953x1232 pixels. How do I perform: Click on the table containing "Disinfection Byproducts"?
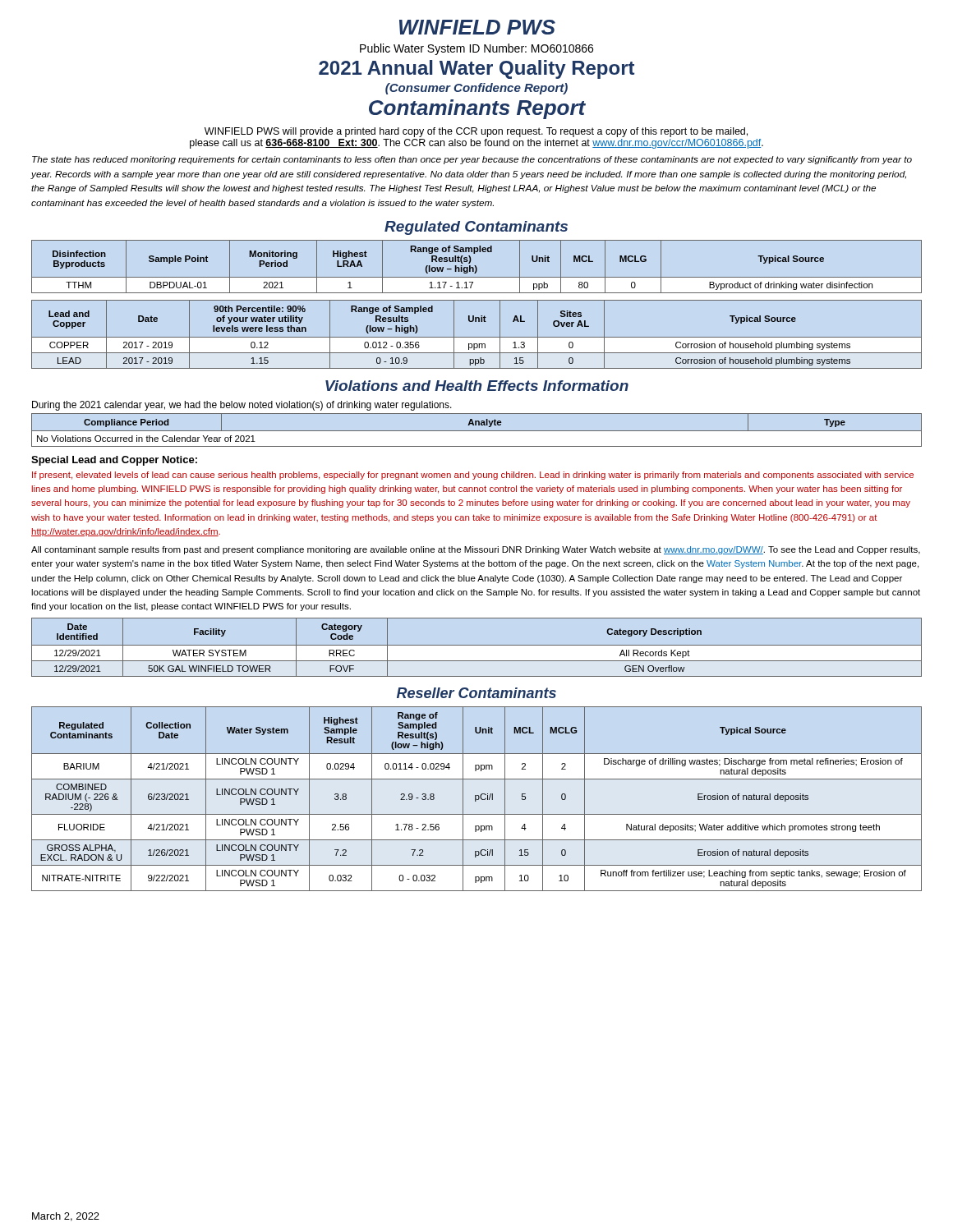pyautogui.click(x=476, y=266)
